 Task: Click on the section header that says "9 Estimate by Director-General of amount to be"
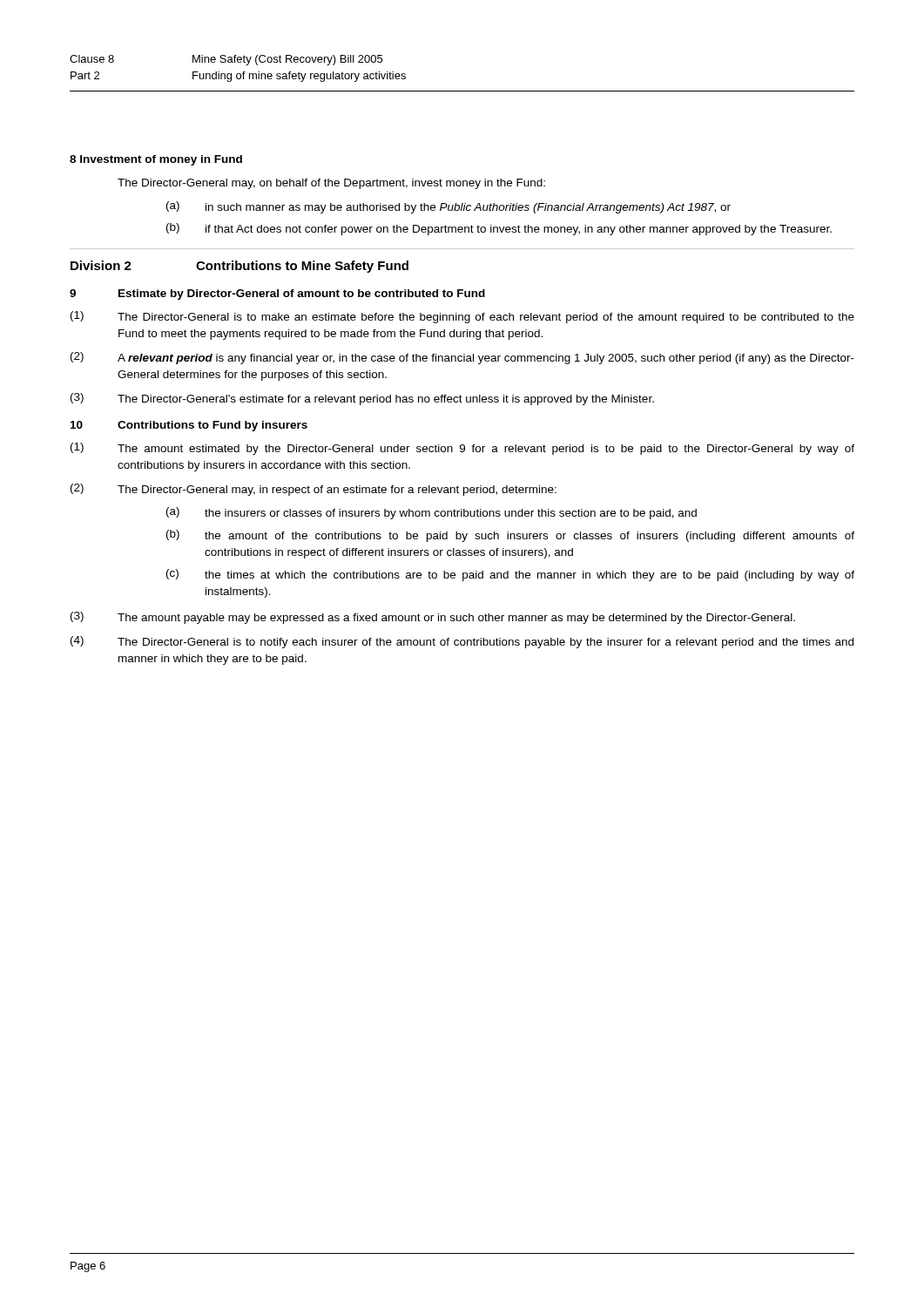tap(277, 293)
